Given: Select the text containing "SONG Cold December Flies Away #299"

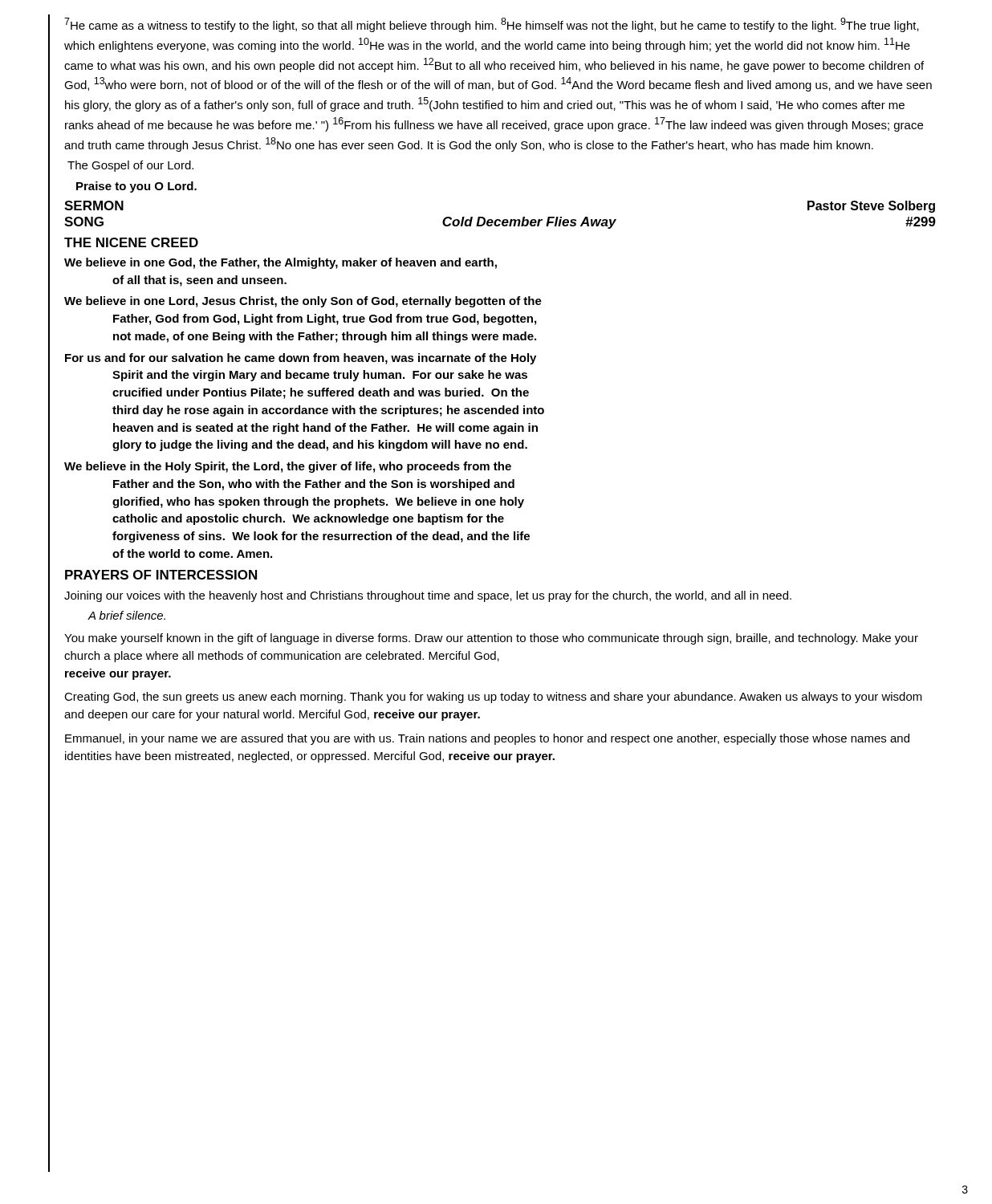Looking at the screenshot, I should pos(500,222).
